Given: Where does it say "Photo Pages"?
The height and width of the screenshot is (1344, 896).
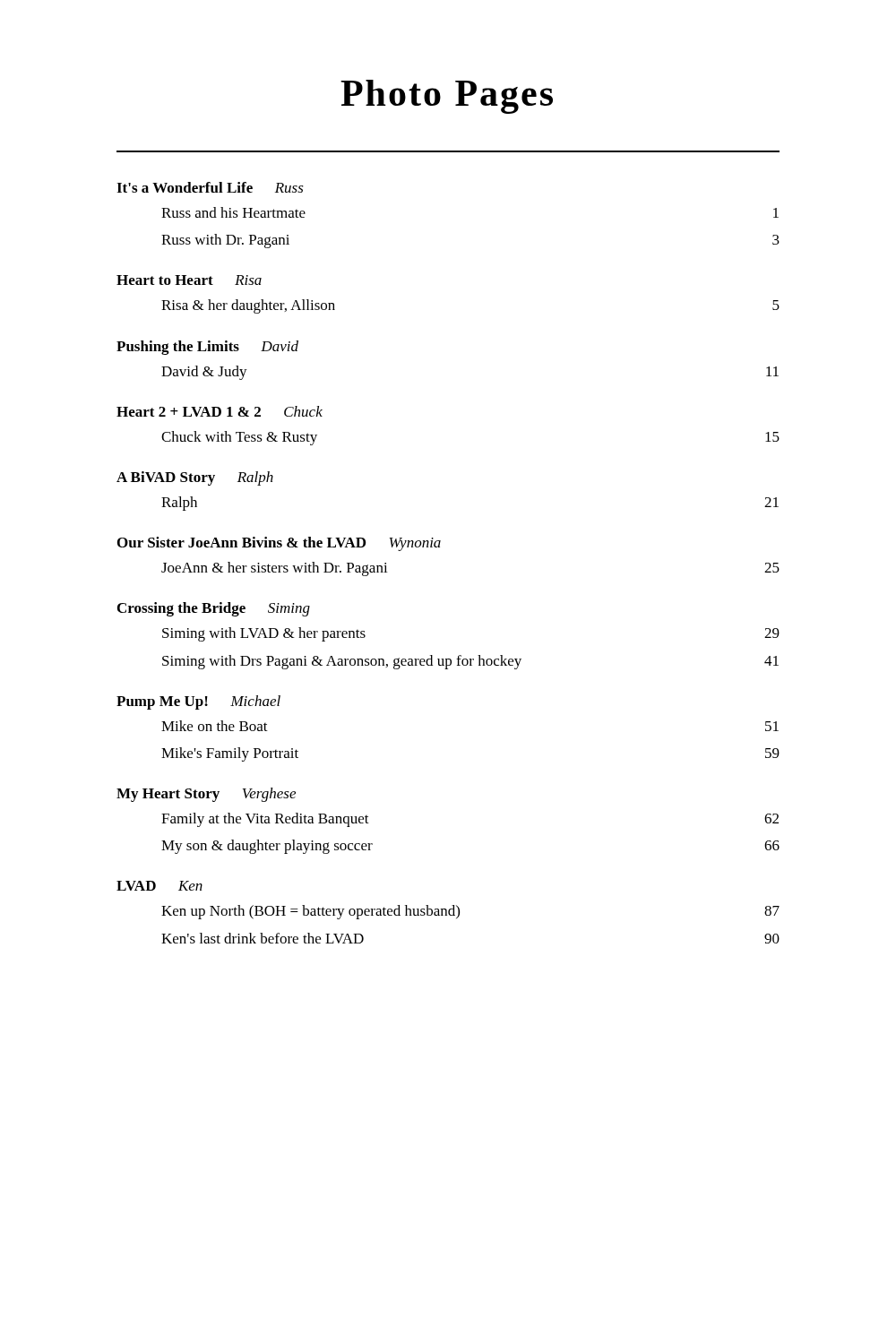Looking at the screenshot, I should 448,93.
